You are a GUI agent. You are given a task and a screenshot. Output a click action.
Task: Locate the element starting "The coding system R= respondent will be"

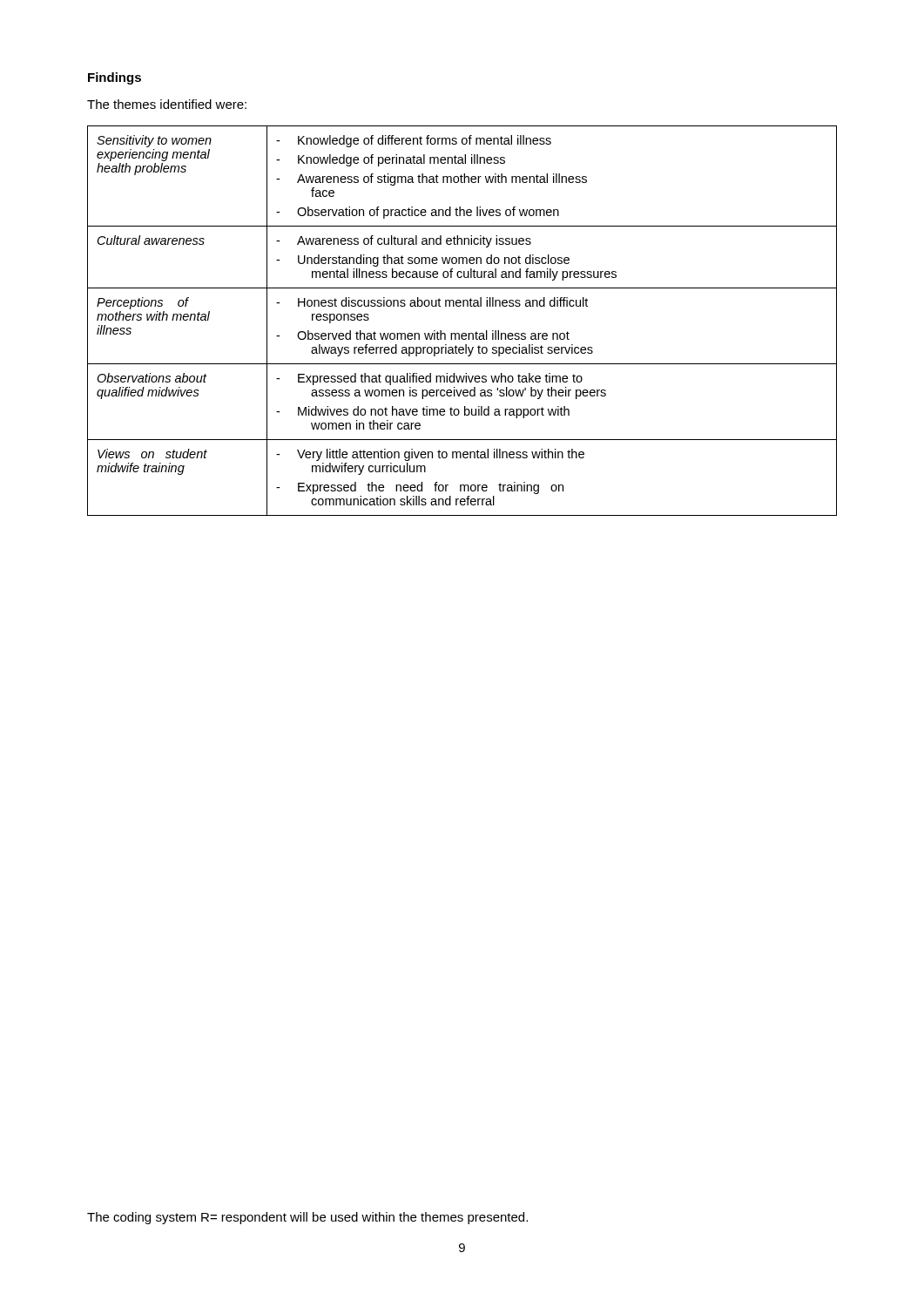pyautogui.click(x=308, y=1217)
